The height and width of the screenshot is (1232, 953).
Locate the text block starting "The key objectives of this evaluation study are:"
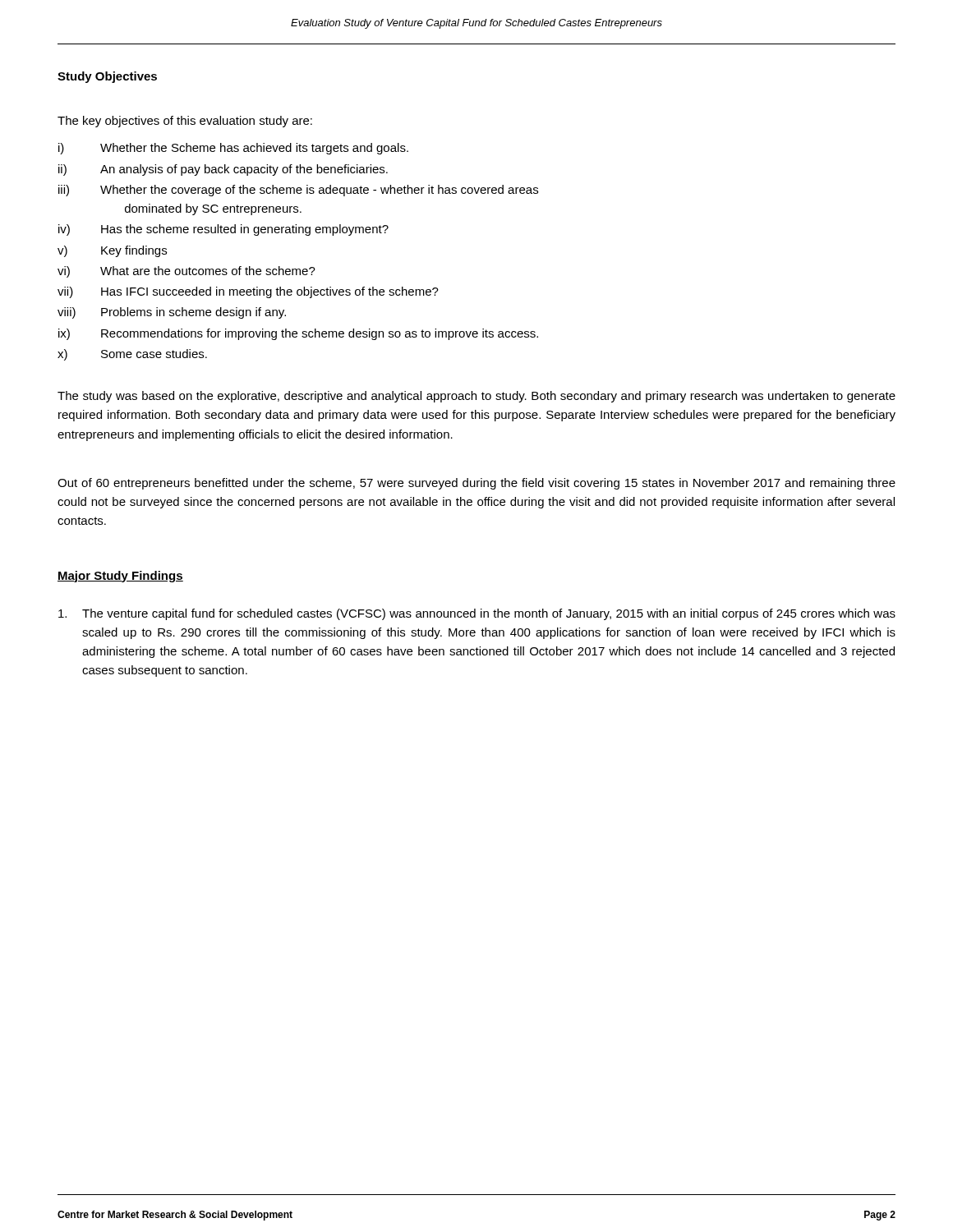click(185, 120)
